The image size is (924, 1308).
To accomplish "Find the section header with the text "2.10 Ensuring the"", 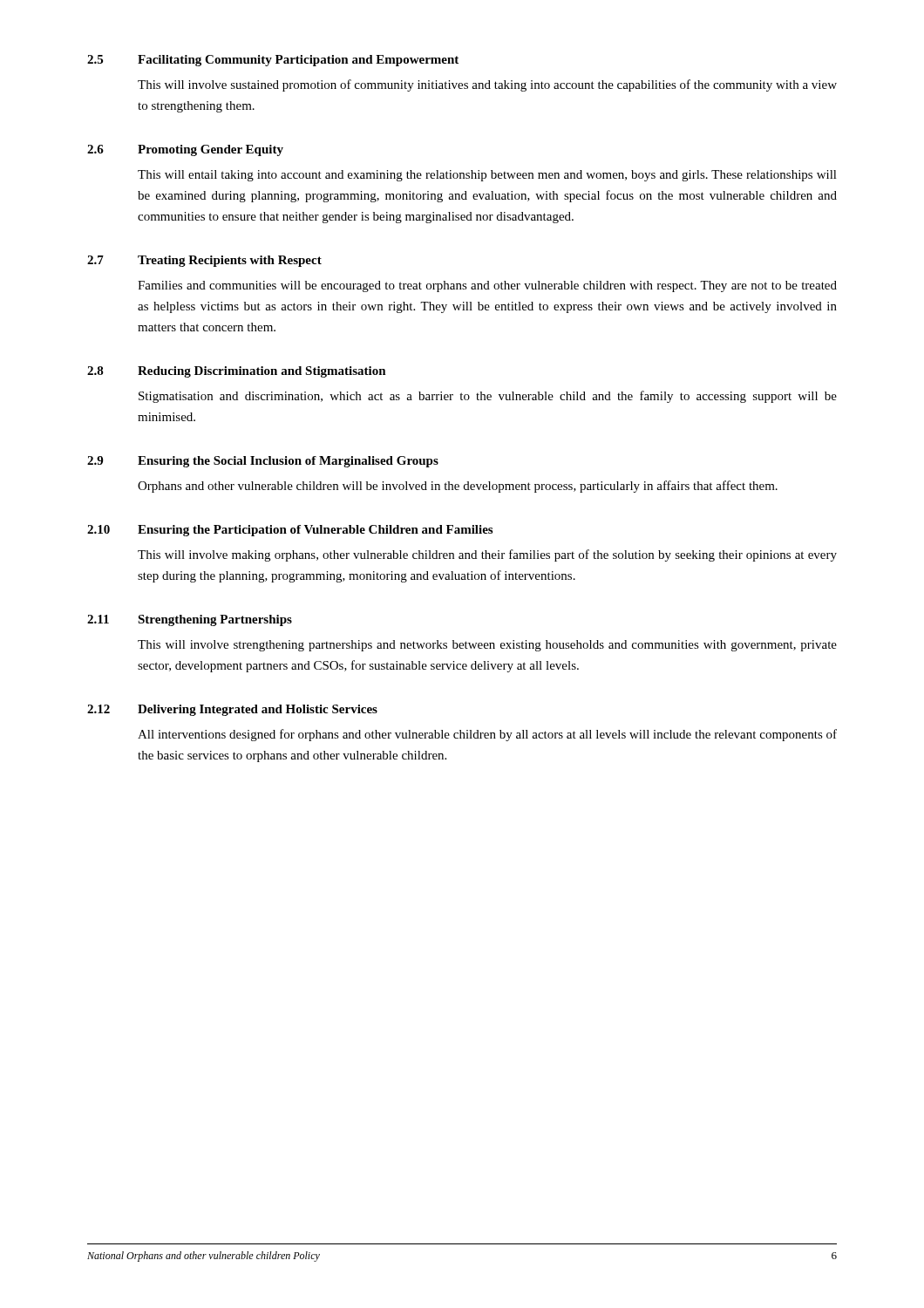I will [290, 530].
